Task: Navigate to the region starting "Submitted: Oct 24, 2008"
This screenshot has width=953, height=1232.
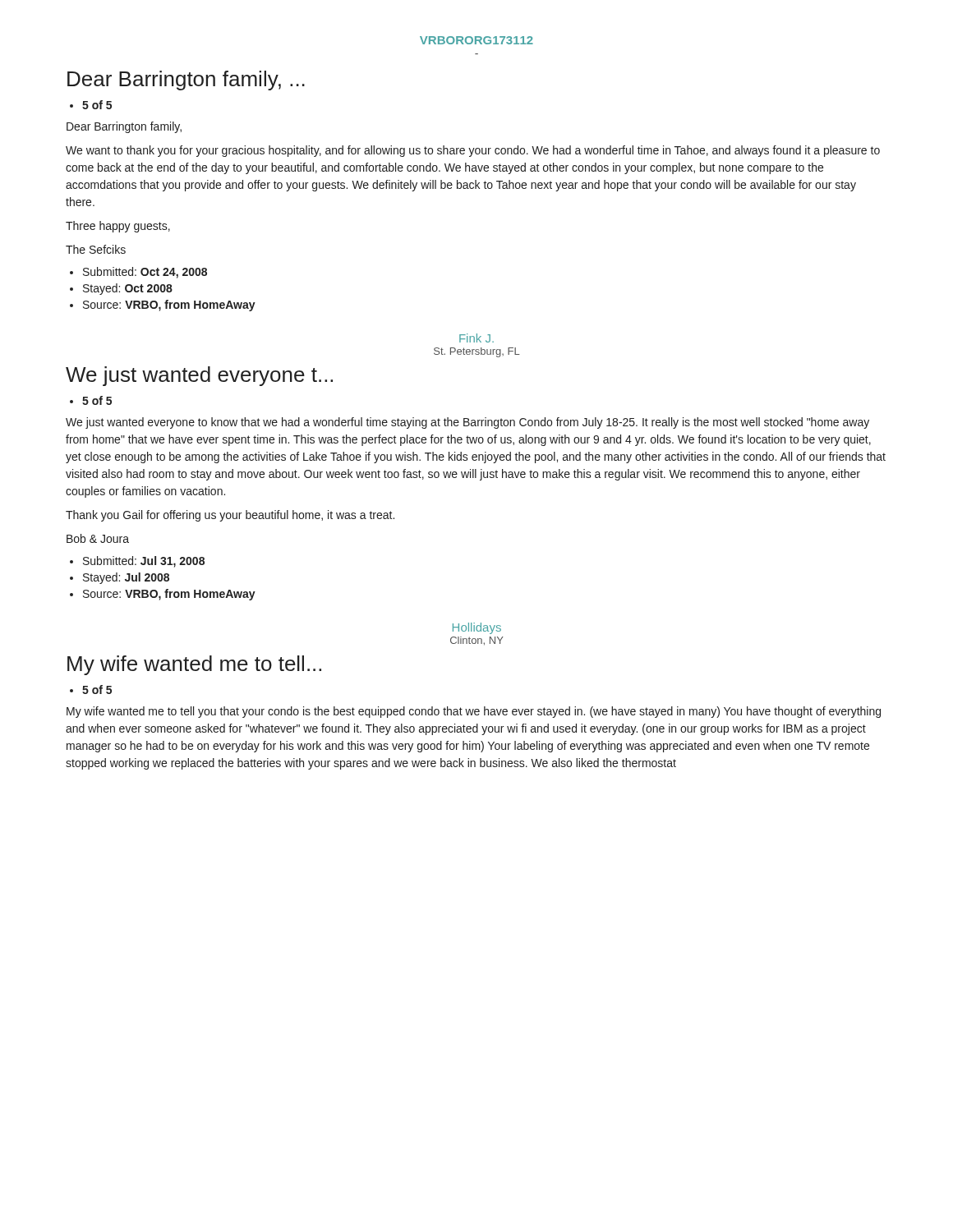Action: (145, 272)
